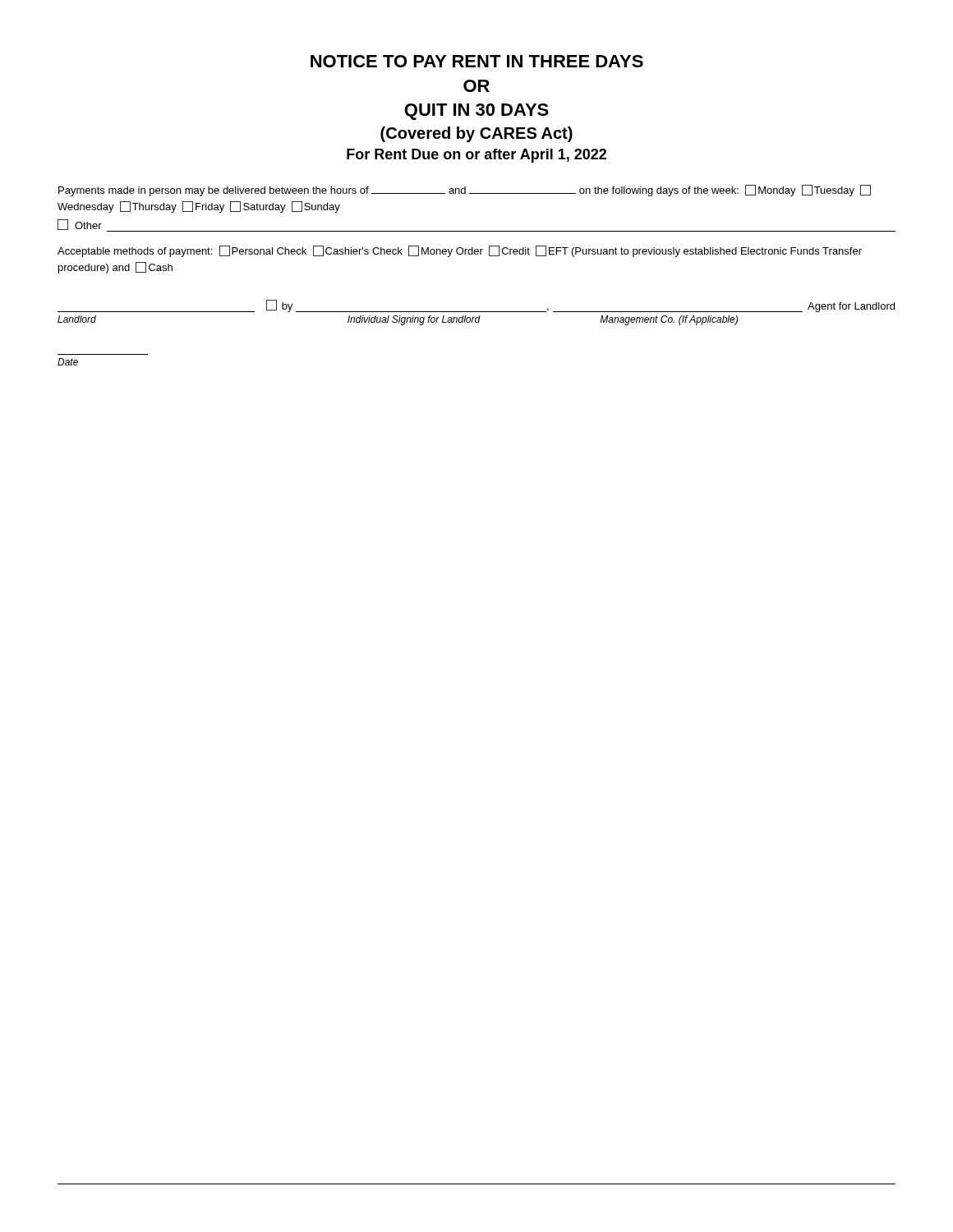The height and width of the screenshot is (1232, 953).
Task: Locate the text block starting "Acceptable methods of payment: Personal Check Cashier's Check"
Action: tap(460, 259)
